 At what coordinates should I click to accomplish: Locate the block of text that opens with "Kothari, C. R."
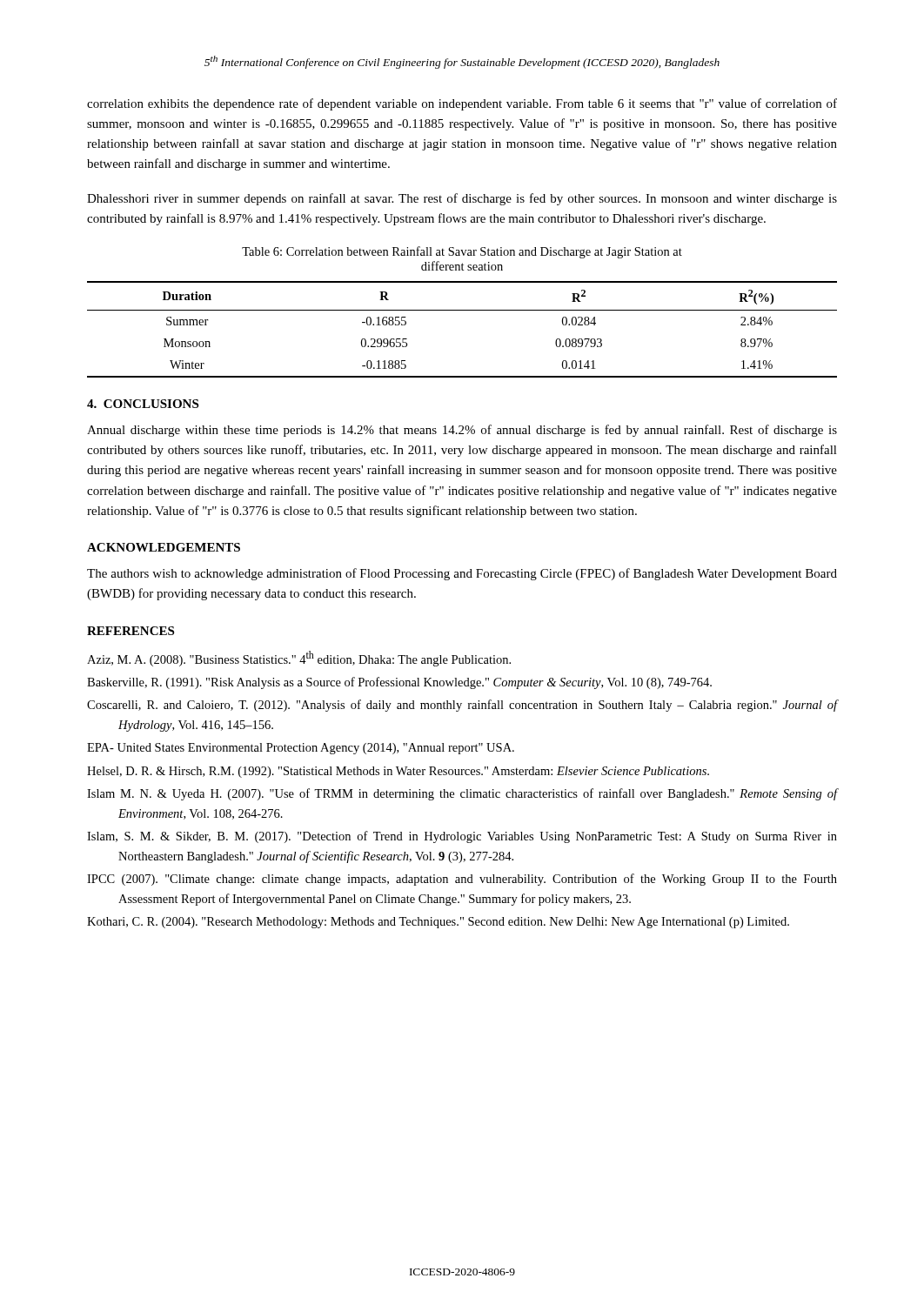pos(438,921)
